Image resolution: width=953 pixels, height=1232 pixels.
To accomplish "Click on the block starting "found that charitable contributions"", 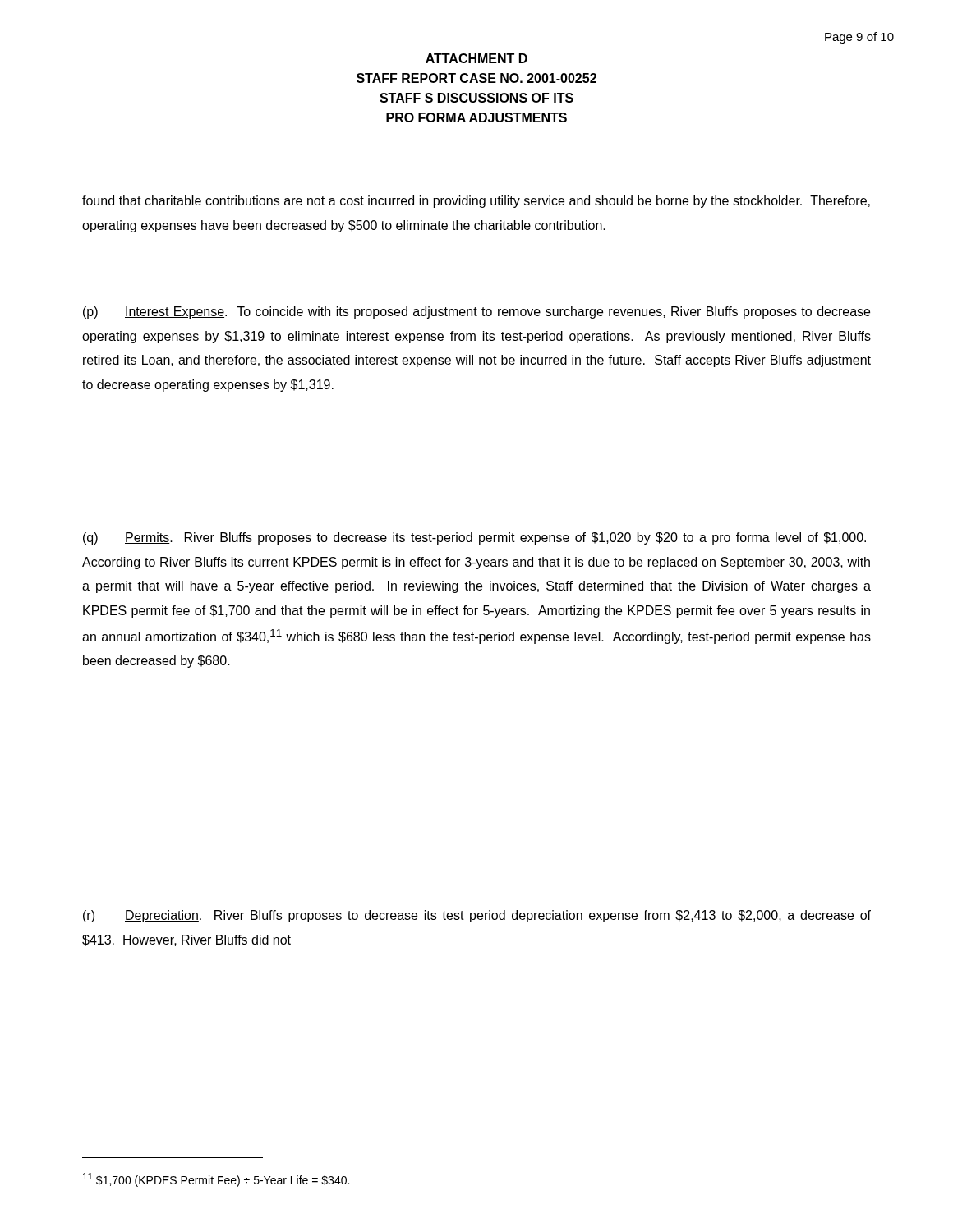I will pyautogui.click(x=476, y=213).
